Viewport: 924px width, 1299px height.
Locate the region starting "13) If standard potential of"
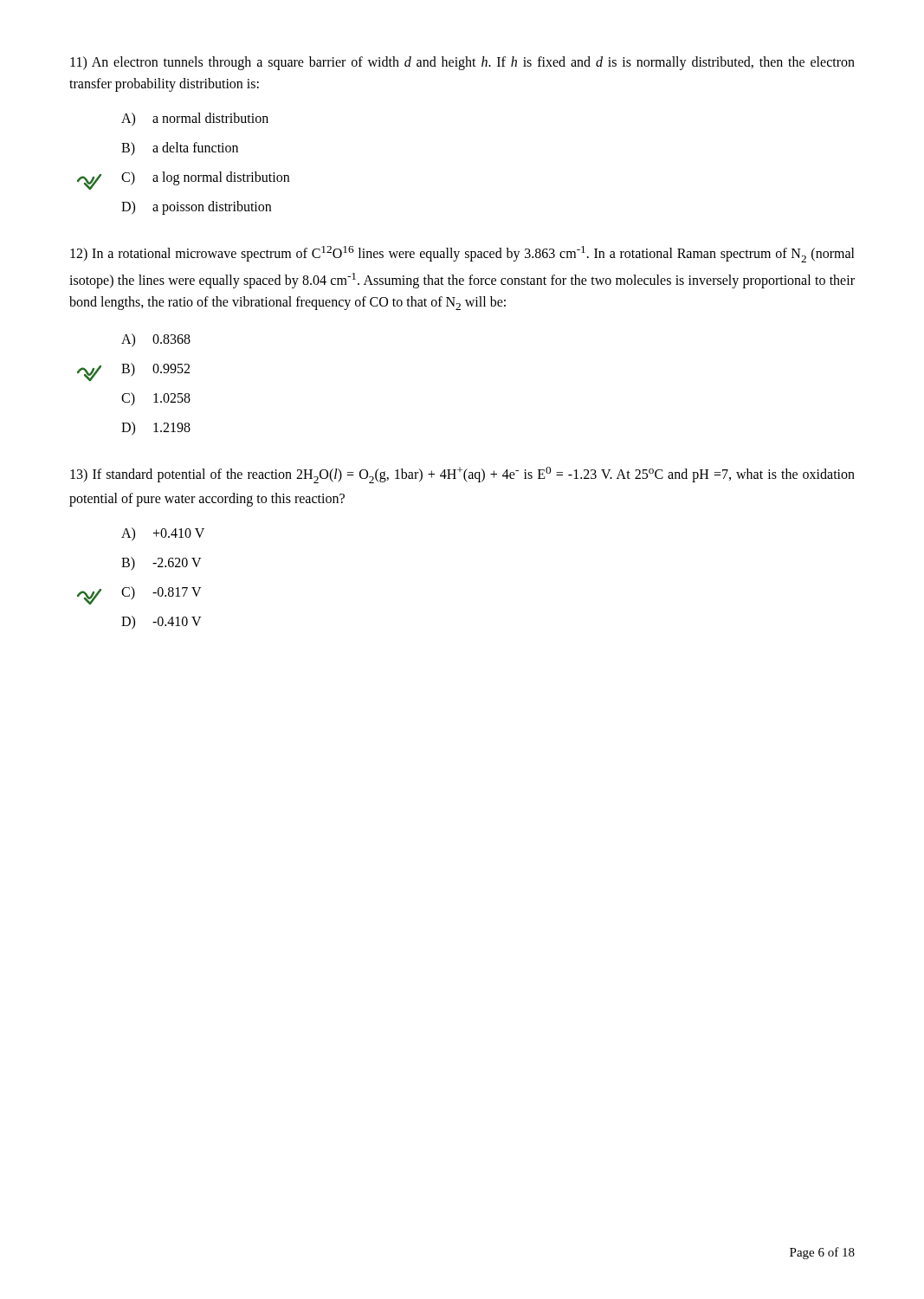[462, 475]
